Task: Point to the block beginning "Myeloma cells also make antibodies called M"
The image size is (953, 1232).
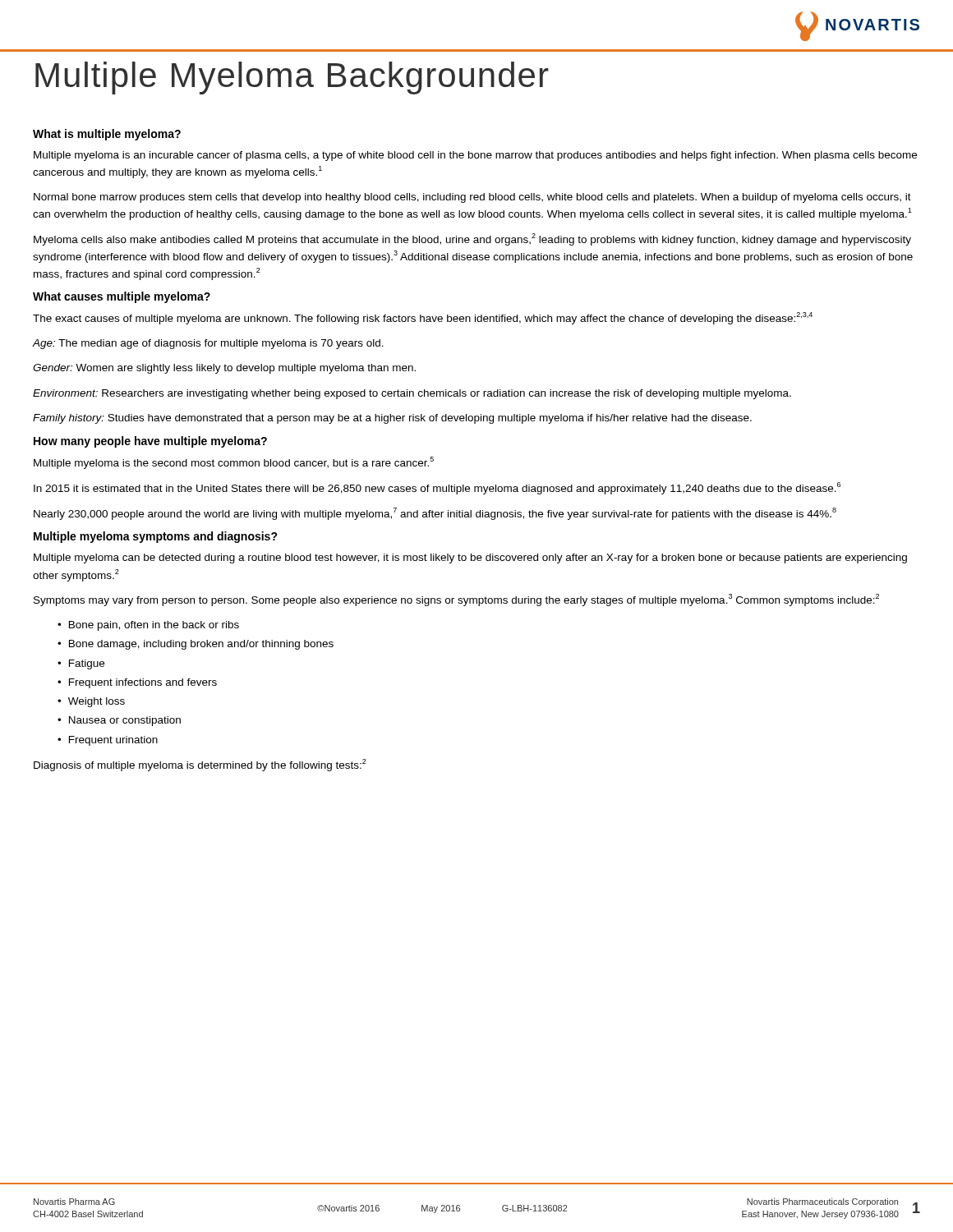Action: coord(473,255)
